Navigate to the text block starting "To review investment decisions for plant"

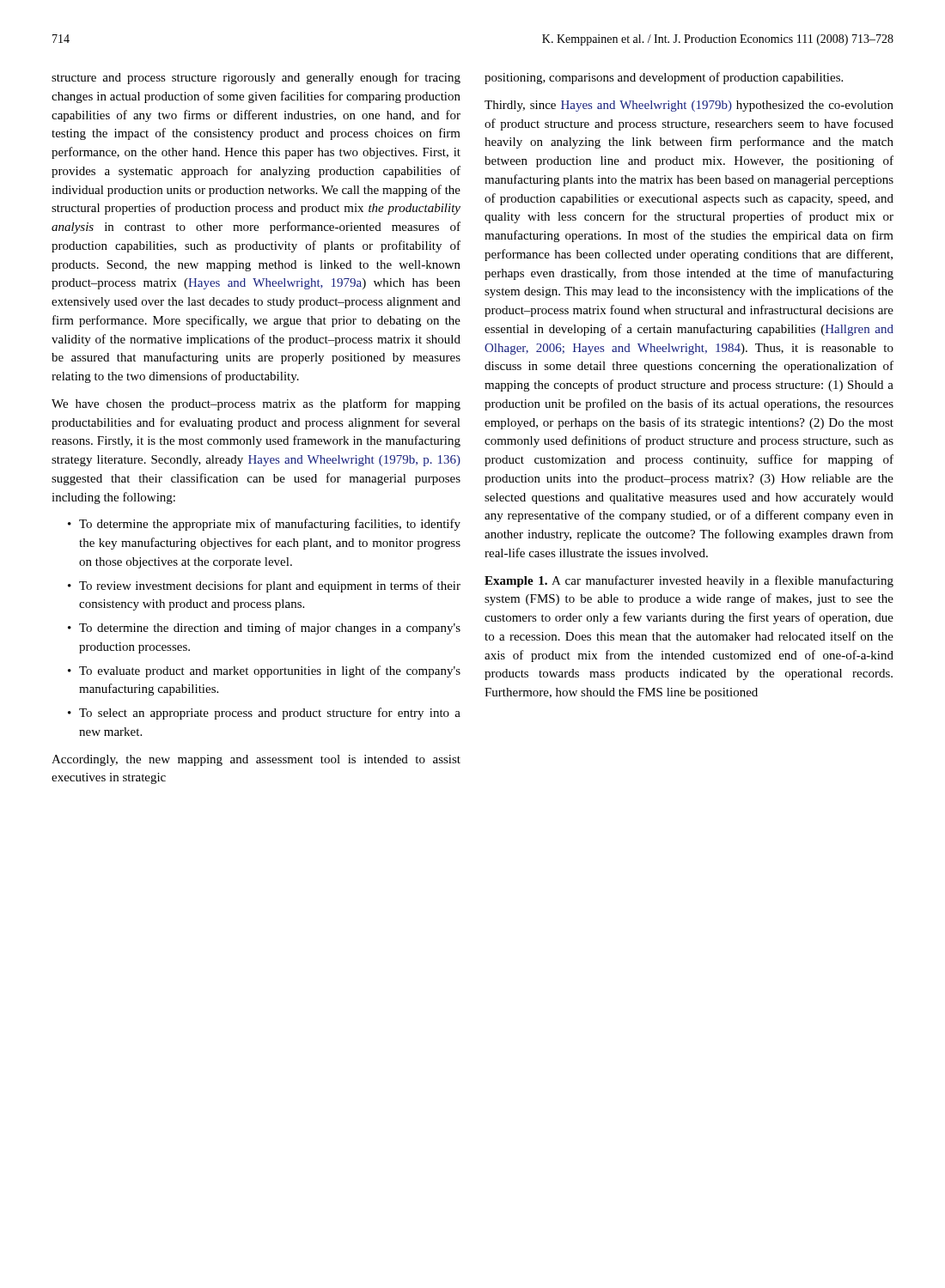point(264,595)
